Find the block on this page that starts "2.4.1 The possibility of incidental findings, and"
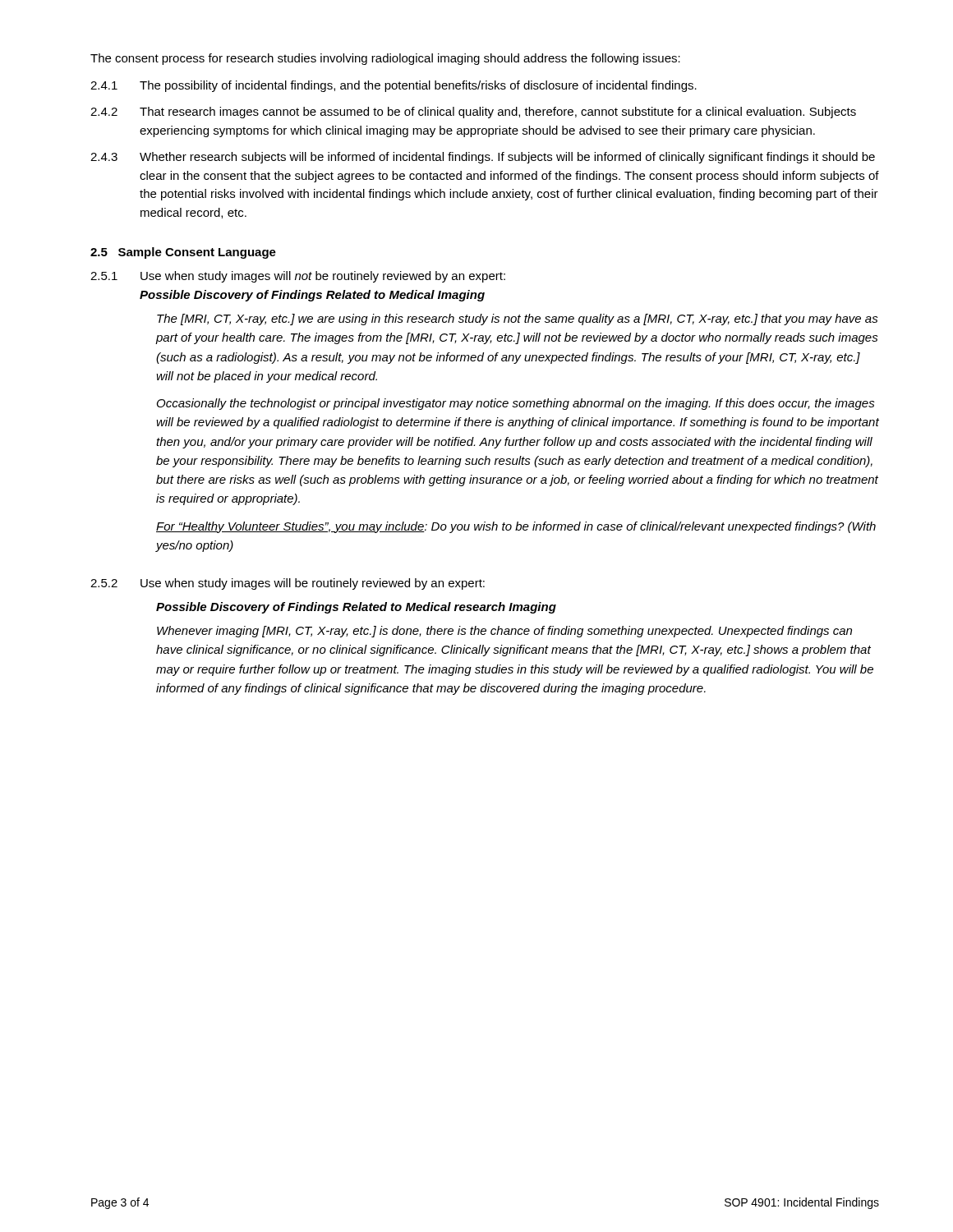This screenshot has height=1232, width=953. click(x=485, y=85)
